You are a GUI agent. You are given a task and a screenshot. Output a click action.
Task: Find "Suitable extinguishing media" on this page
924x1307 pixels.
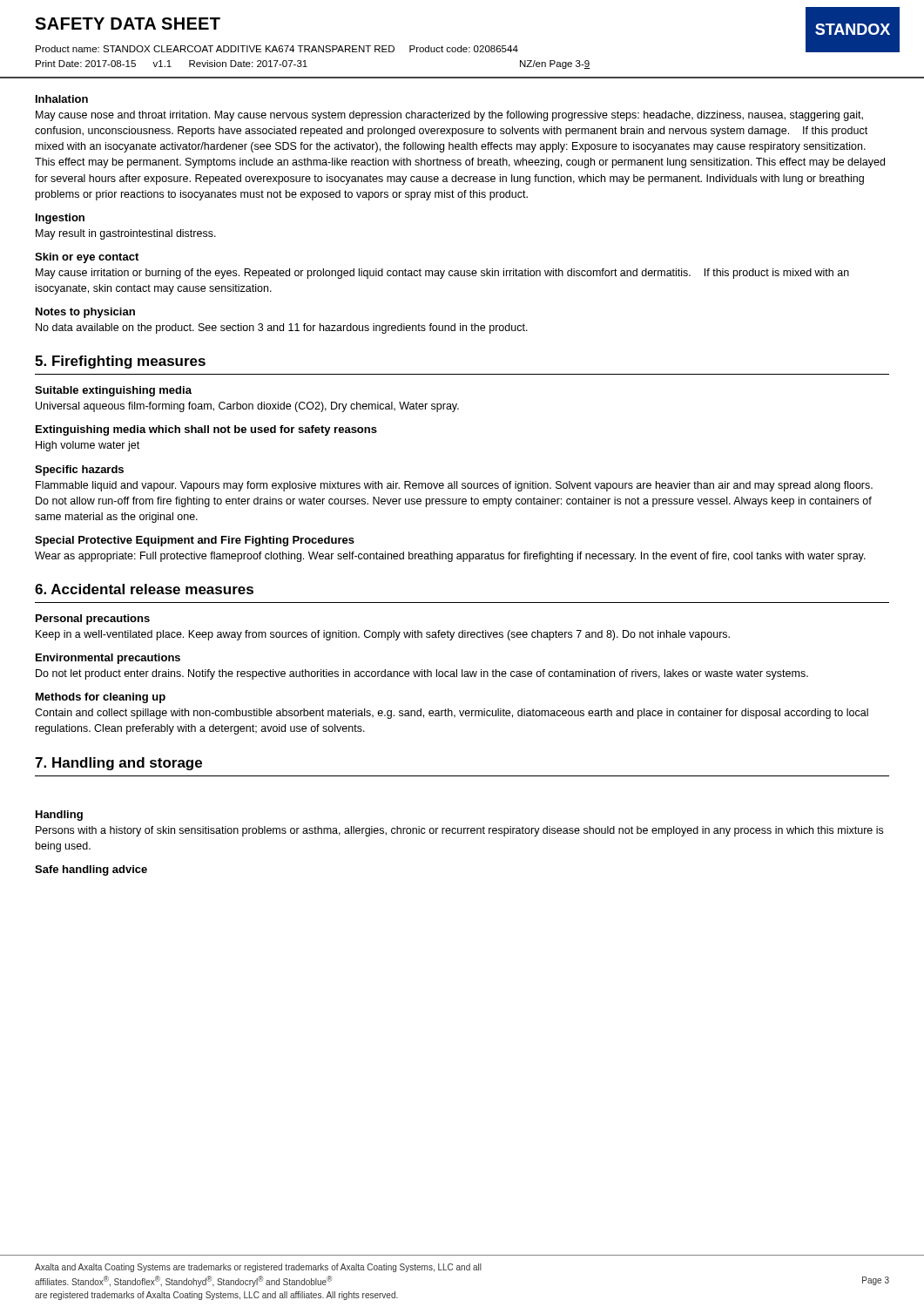[x=113, y=390]
